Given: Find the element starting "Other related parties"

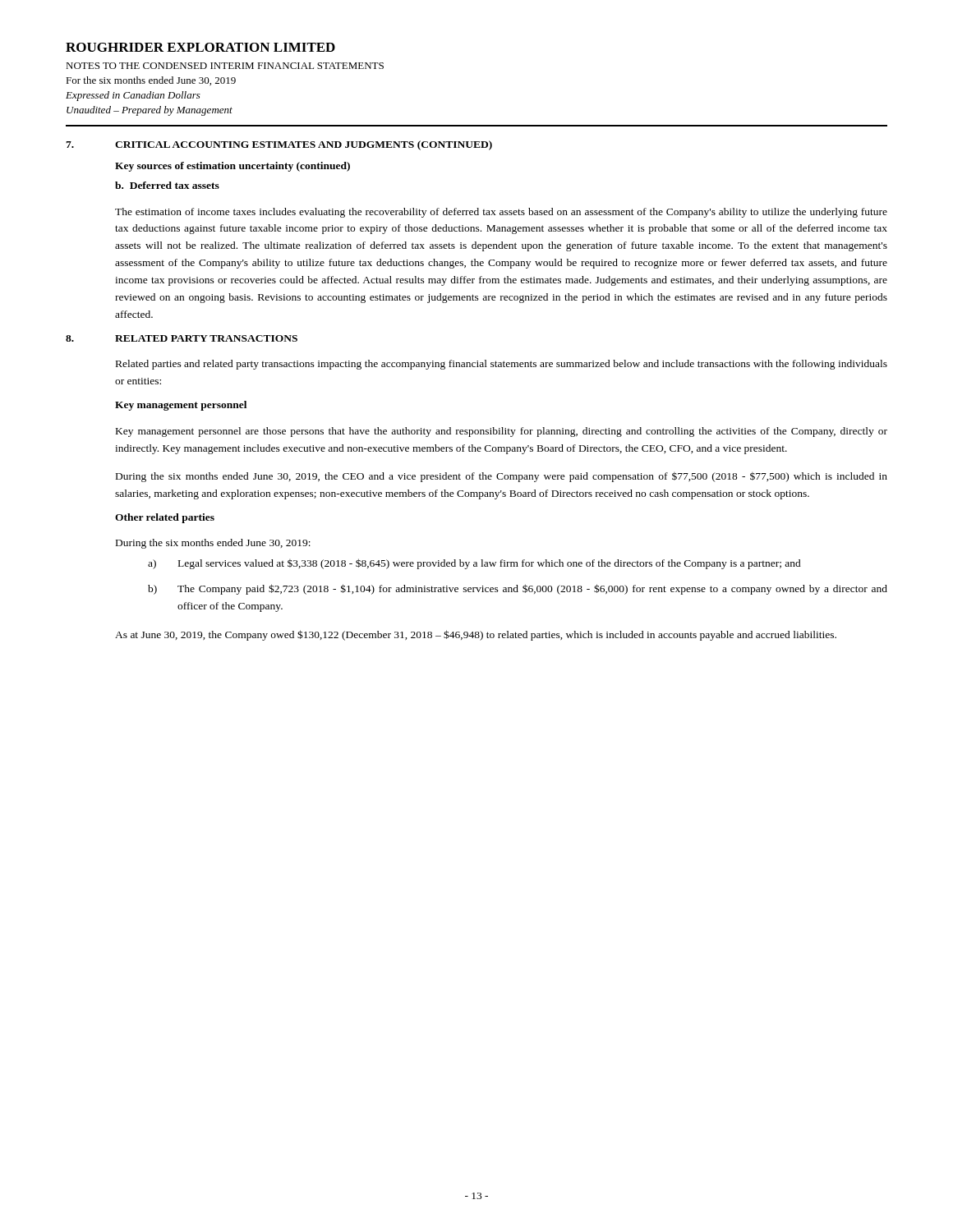Looking at the screenshot, I should click(x=165, y=518).
